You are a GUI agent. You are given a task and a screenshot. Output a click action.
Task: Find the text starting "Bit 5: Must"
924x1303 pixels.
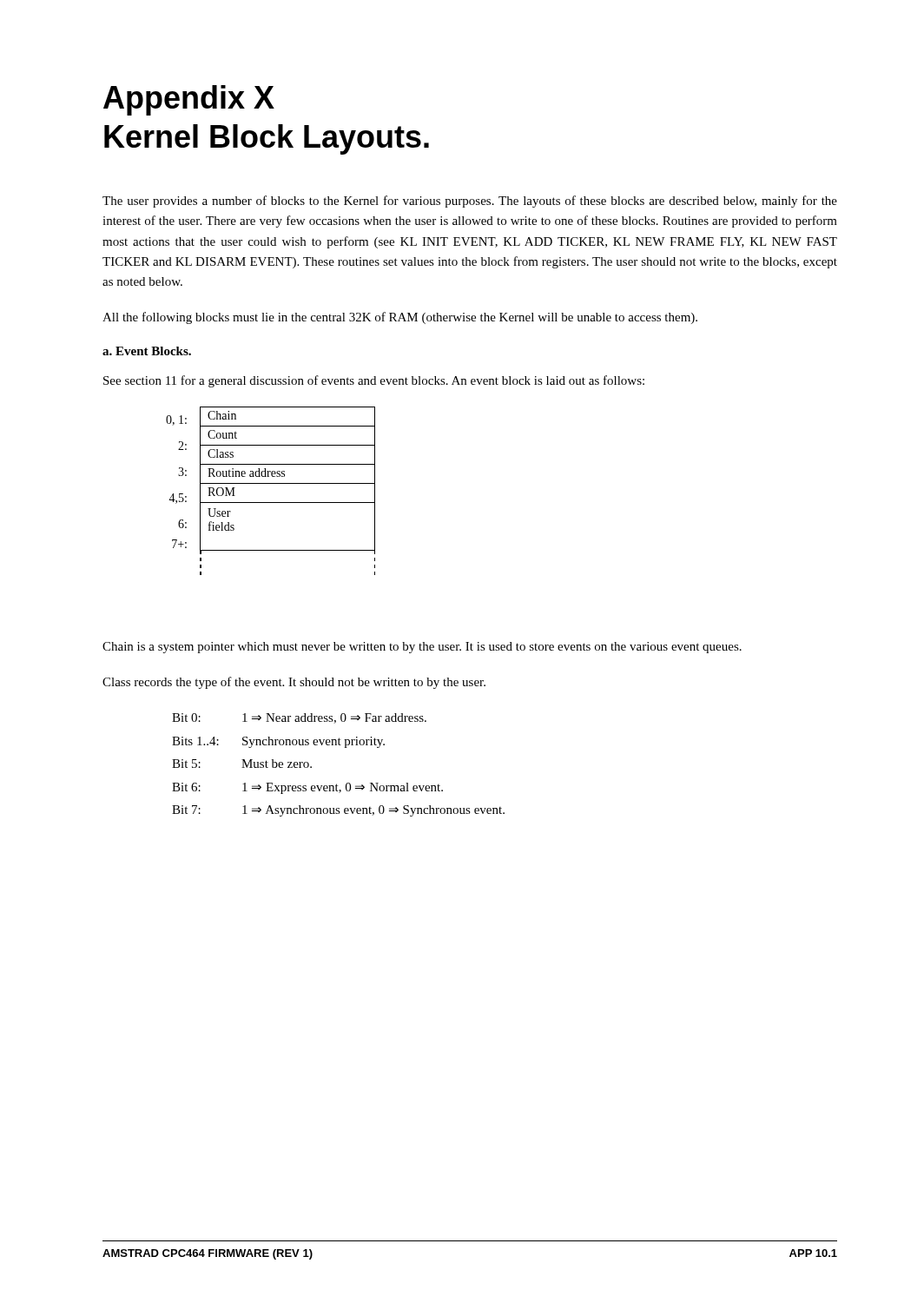point(242,764)
